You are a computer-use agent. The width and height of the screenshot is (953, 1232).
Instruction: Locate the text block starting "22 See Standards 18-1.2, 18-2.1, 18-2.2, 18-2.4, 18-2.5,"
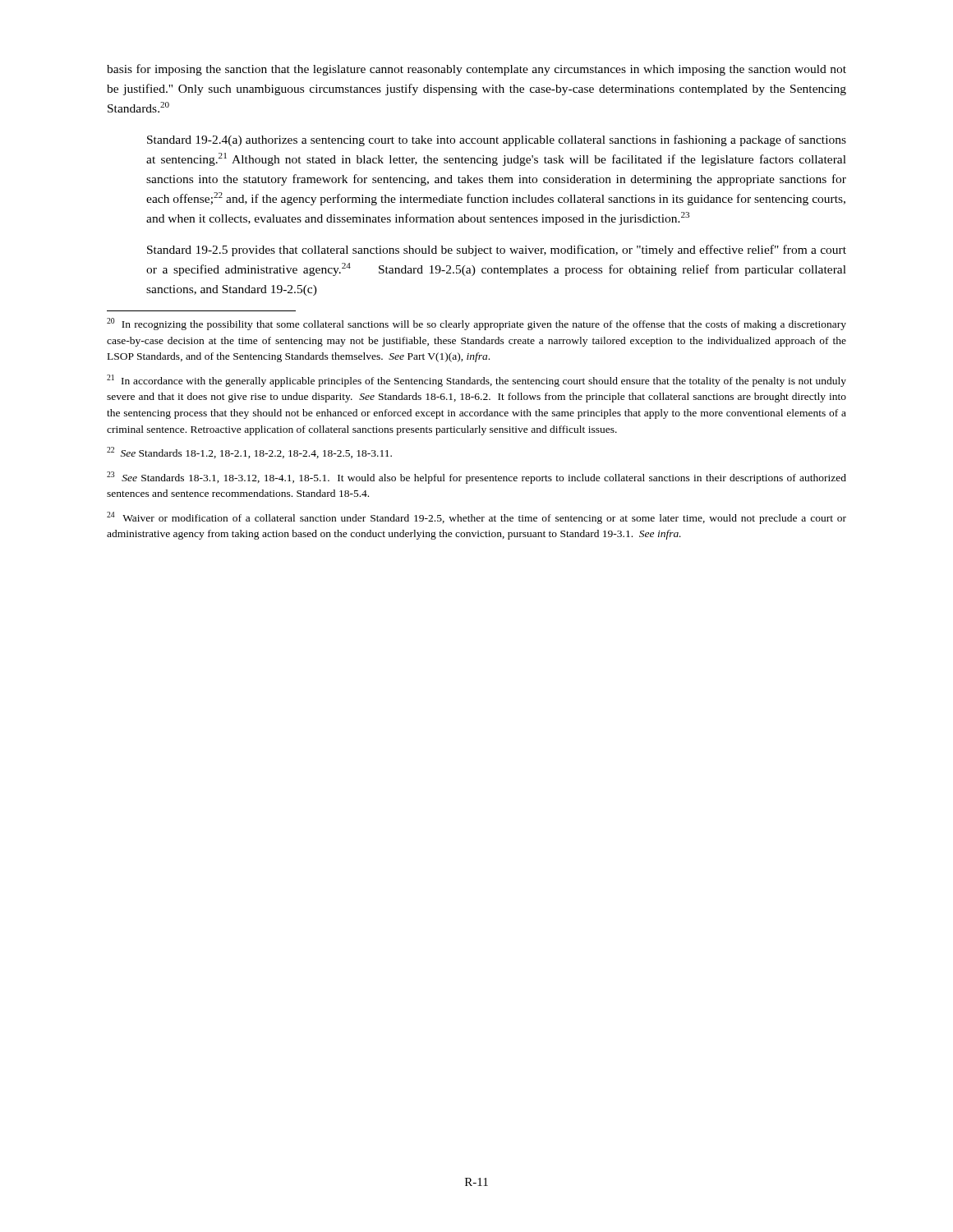pos(250,452)
